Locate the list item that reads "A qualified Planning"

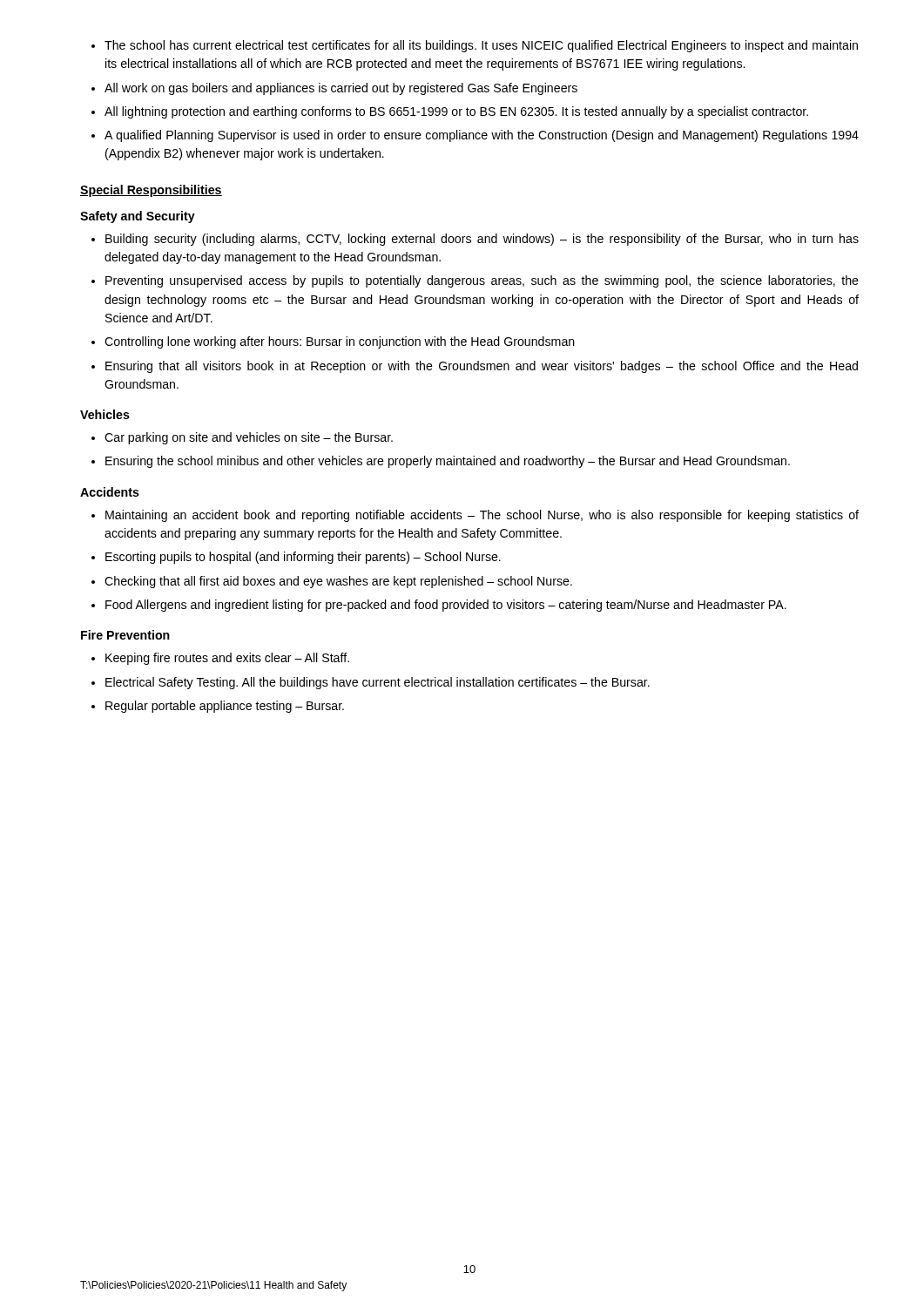[469, 145]
